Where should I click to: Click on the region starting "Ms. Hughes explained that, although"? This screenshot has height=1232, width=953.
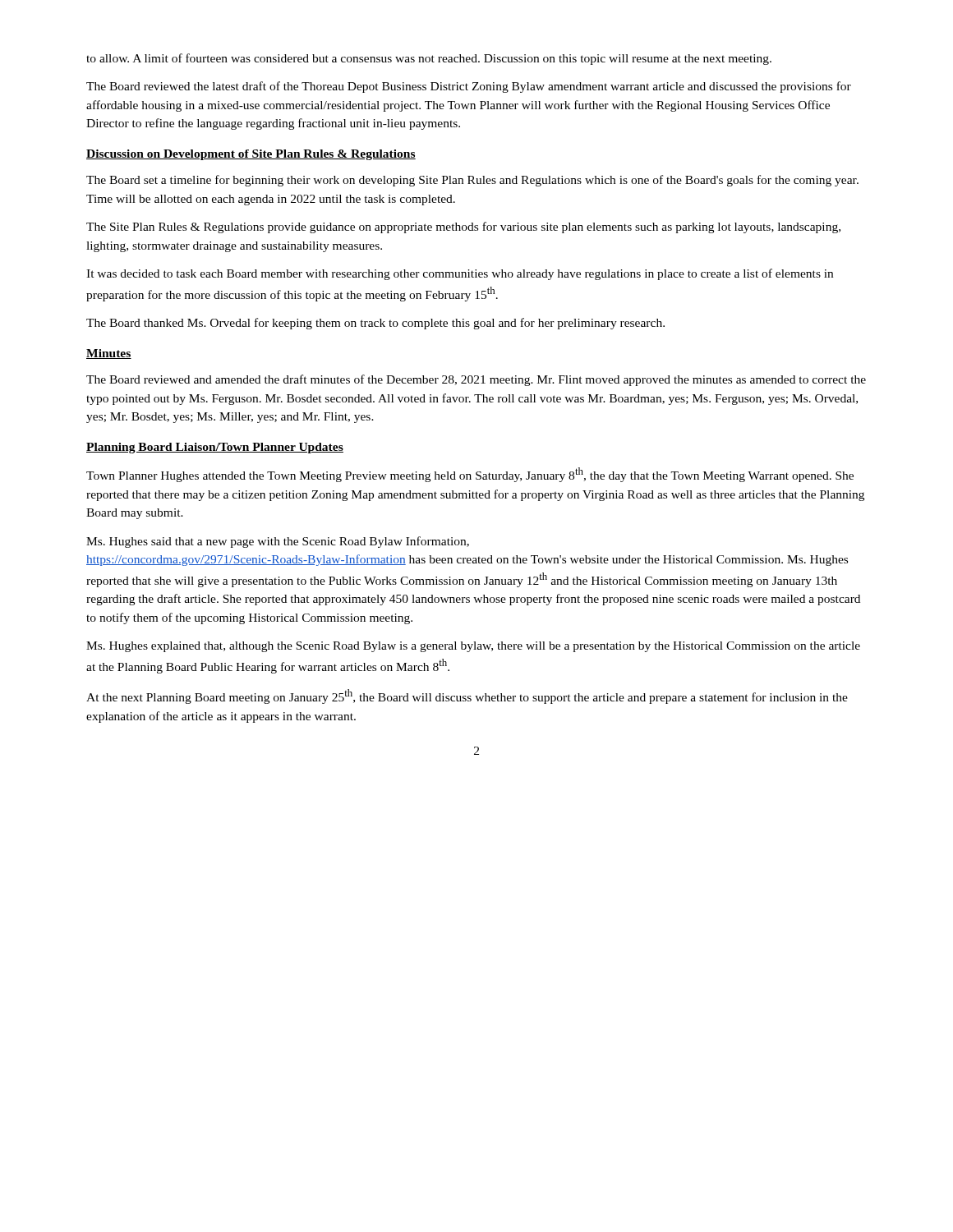coord(476,656)
